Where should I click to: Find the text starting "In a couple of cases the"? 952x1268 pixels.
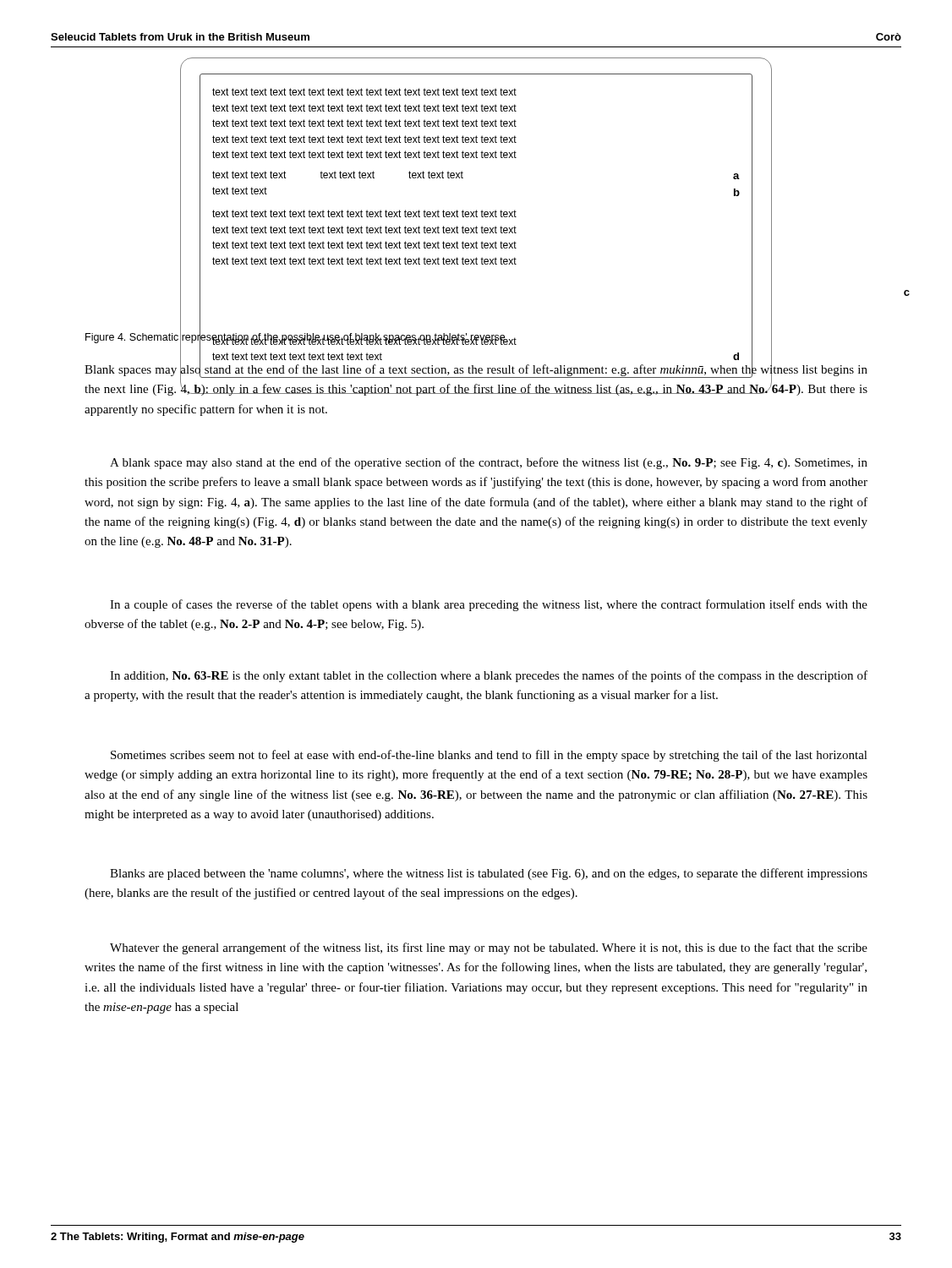coord(476,615)
